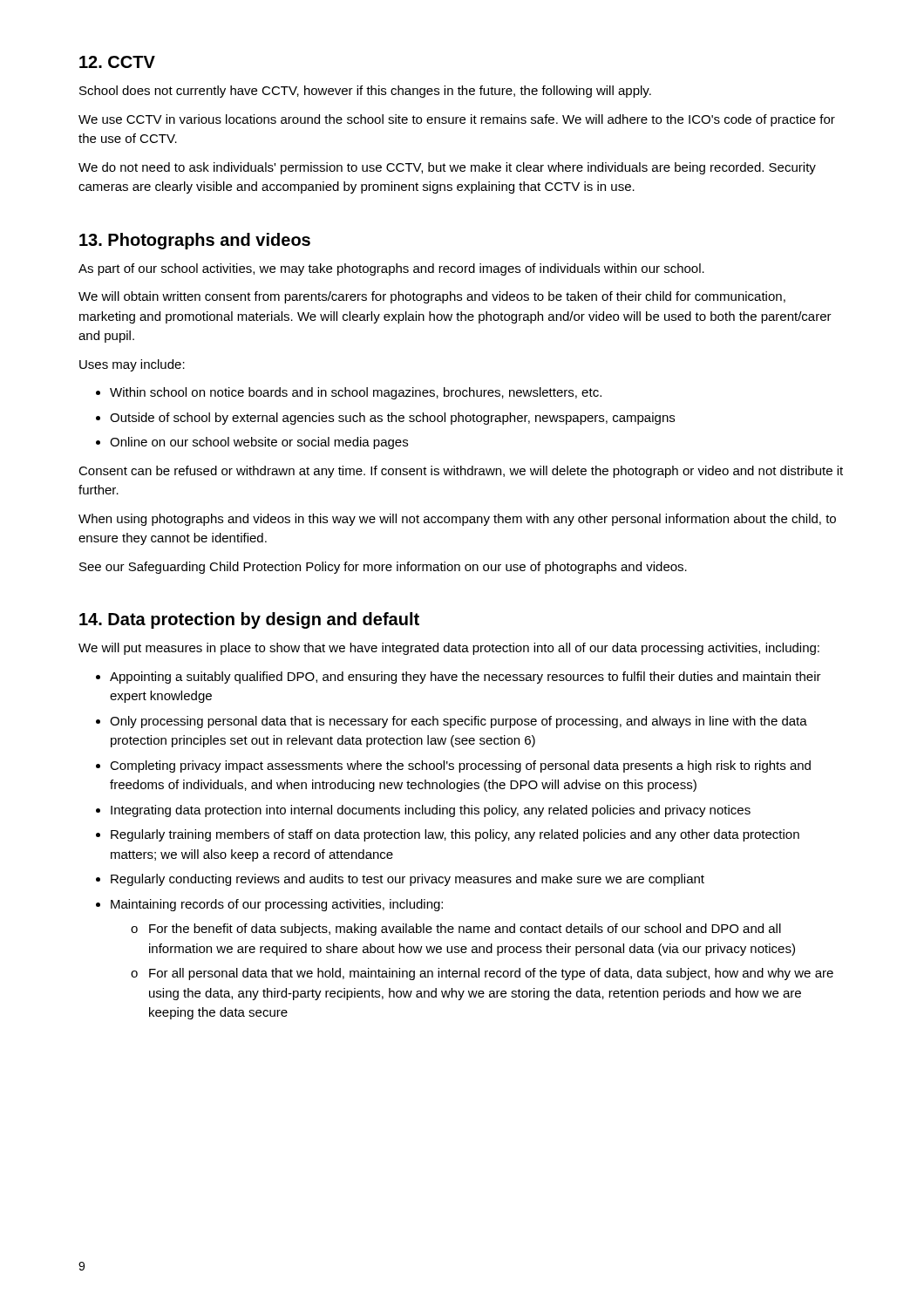Locate the text block that says "Consent can be"

462,480
